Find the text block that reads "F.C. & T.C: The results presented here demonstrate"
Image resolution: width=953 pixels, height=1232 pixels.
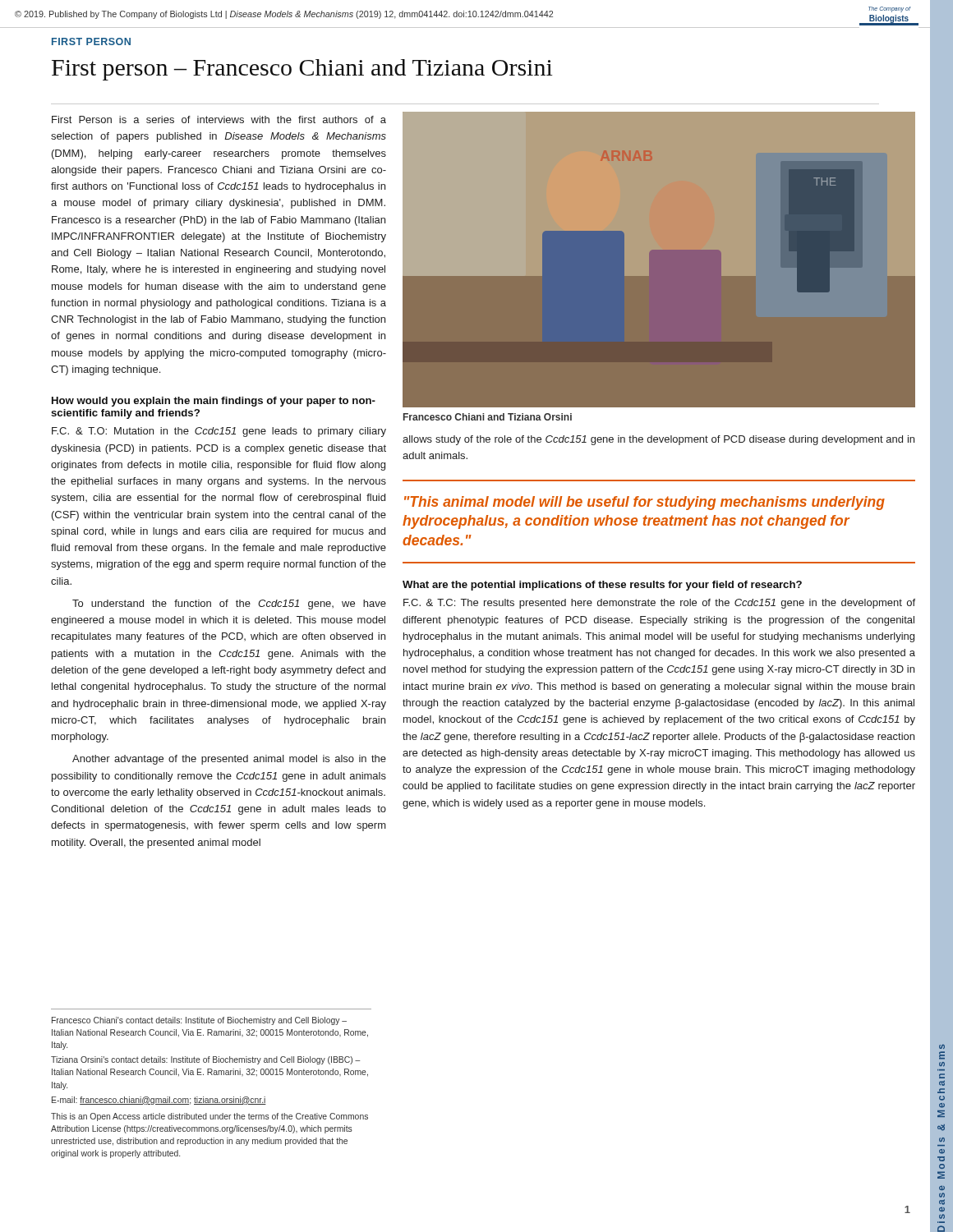659,703
